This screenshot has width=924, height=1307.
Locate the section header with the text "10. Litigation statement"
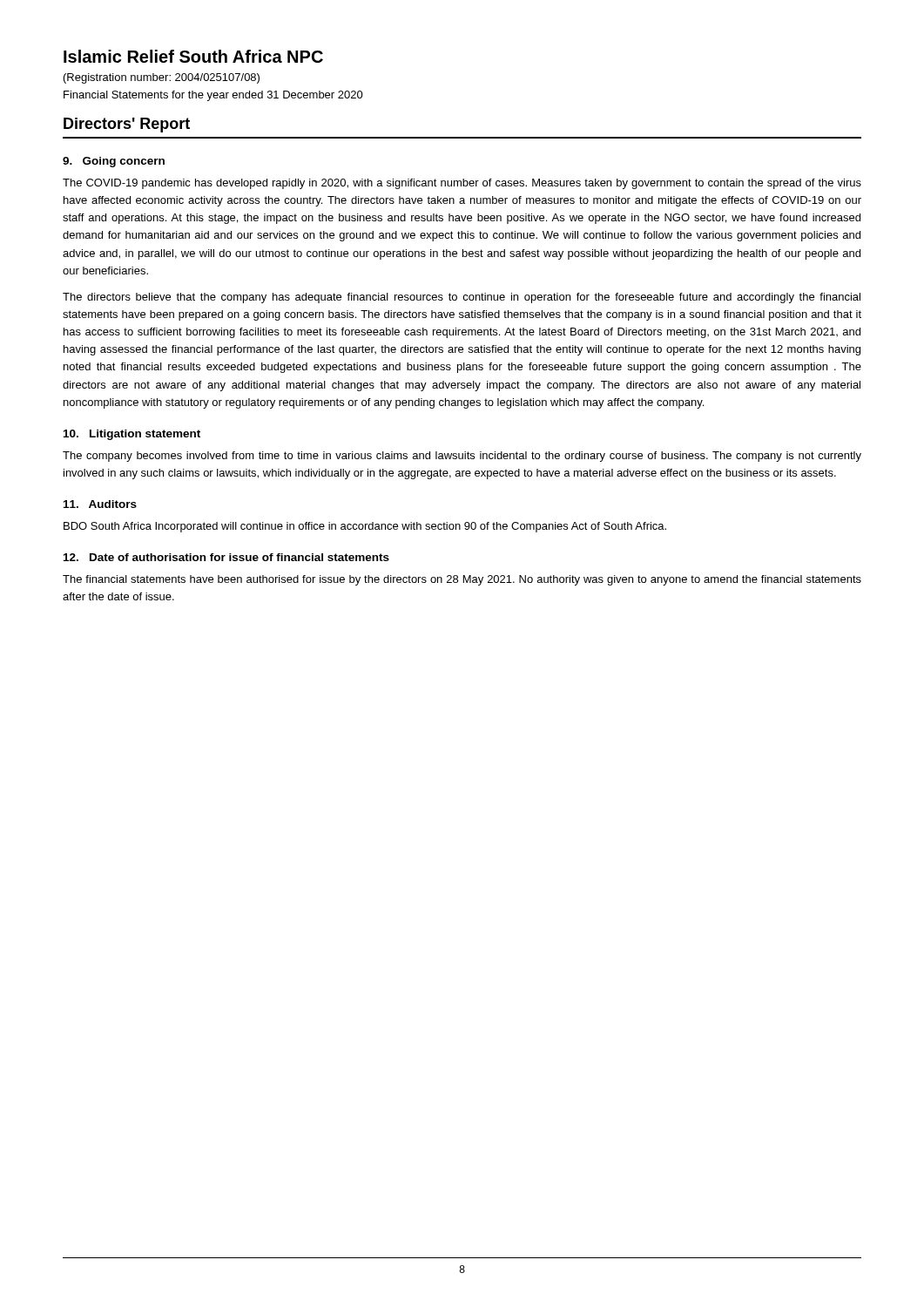(x=132, y=435)
